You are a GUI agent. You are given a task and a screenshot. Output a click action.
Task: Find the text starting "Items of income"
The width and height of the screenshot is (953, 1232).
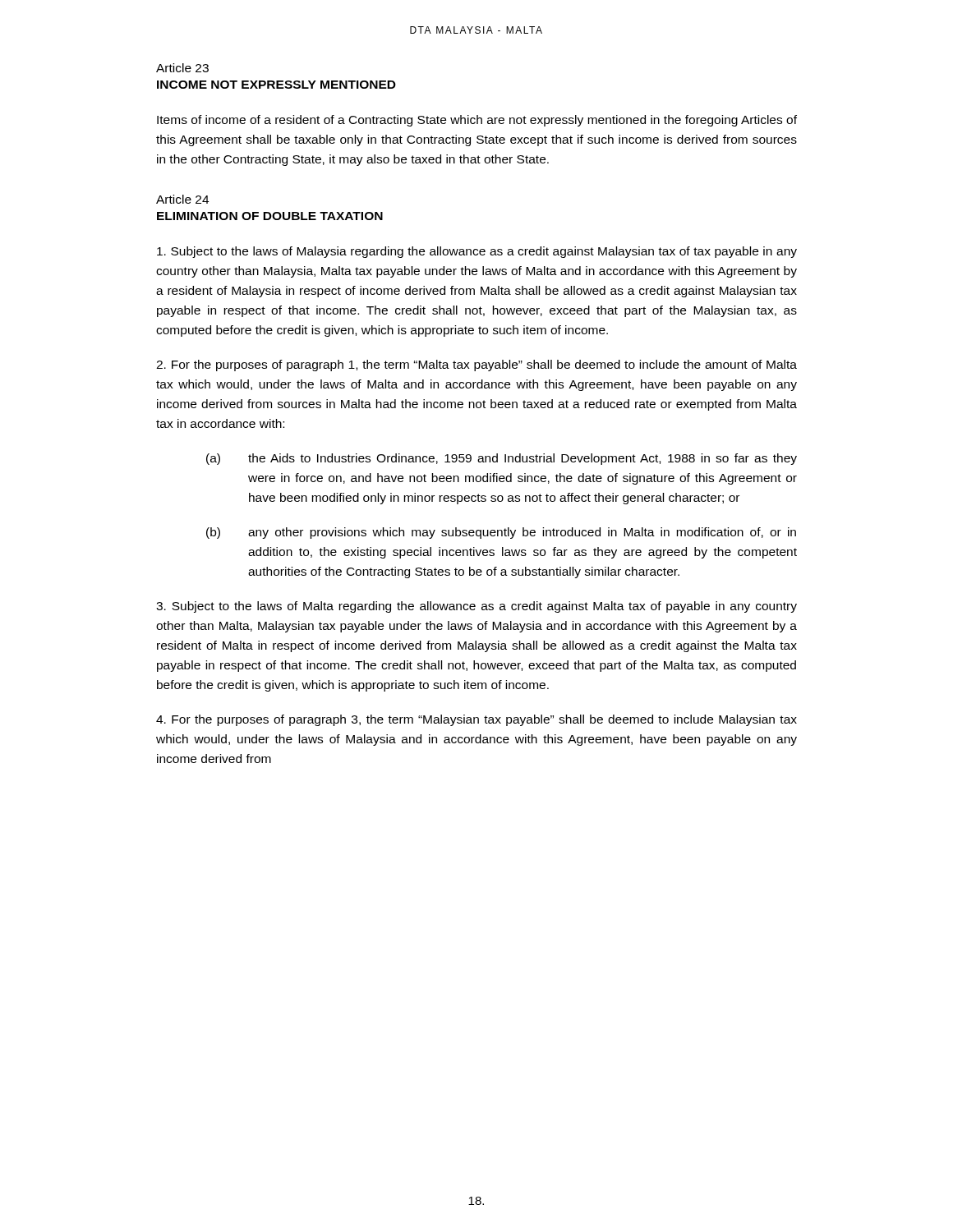(476, 139)
